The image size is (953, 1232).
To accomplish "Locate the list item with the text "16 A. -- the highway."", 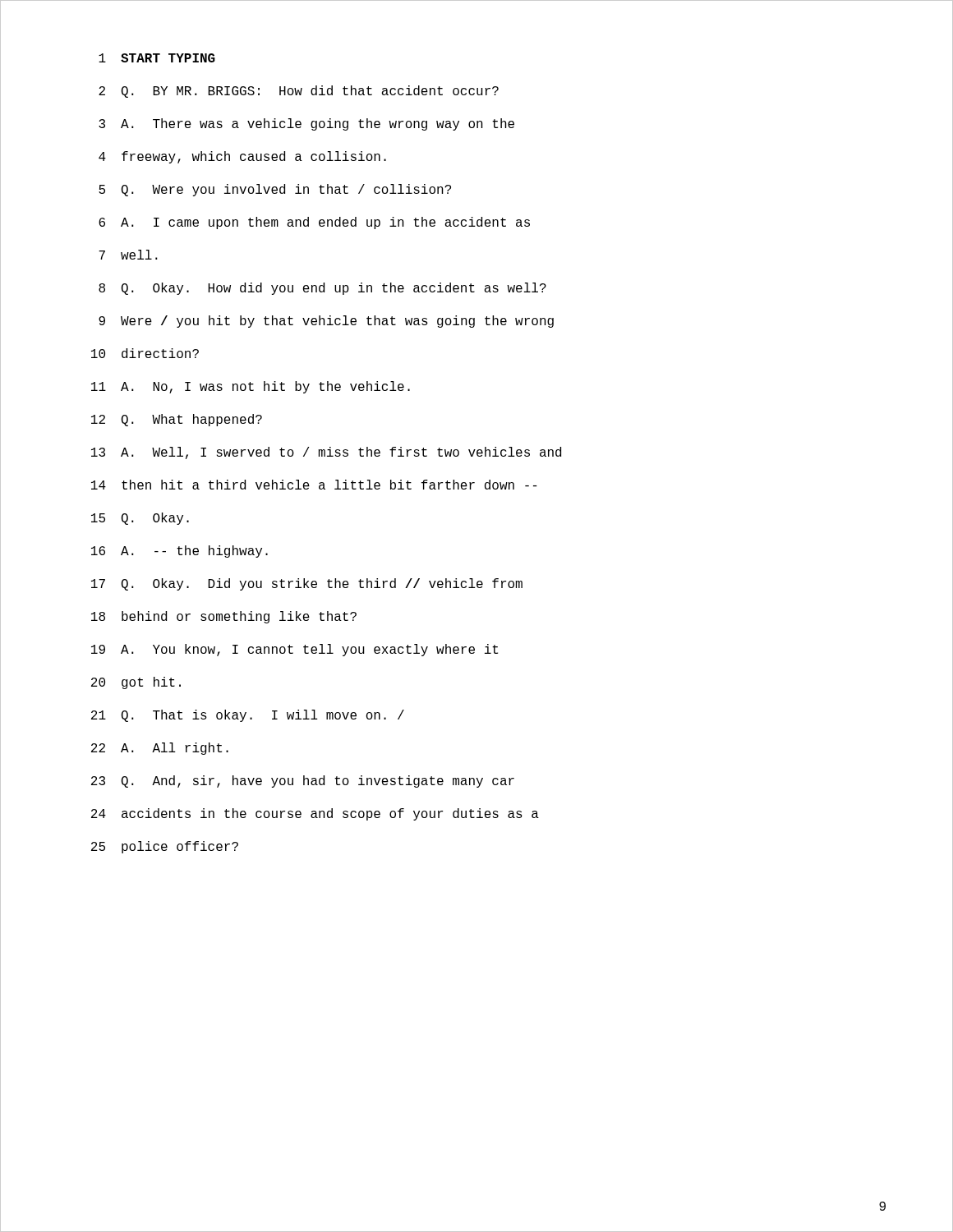I will 180,552.
